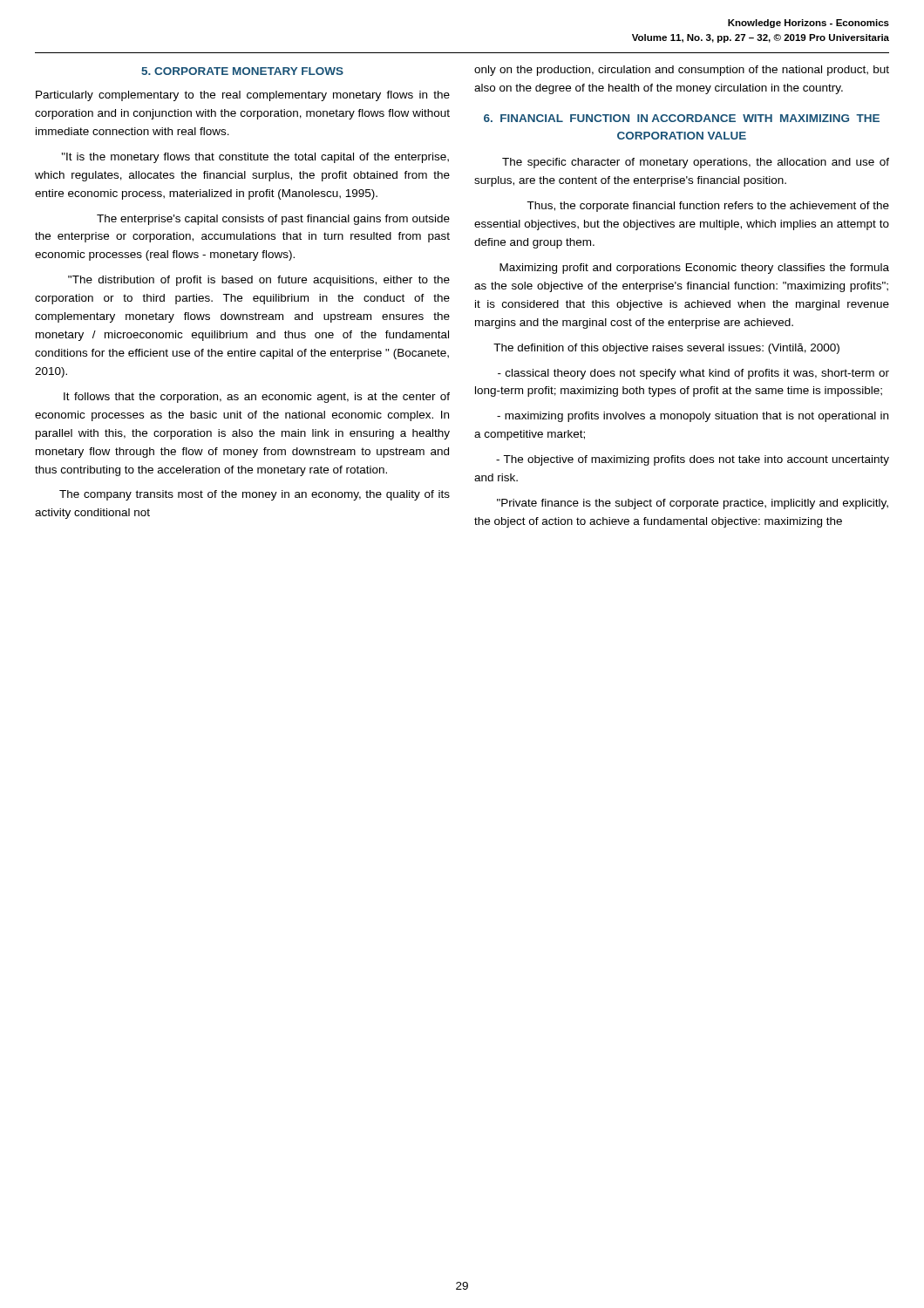Find the section header with the text "6. FINANCIAL FUNCTION IN ACCORDANCE WITH MAXIMIZING"
This screenshot has width=924, height=1308.
point(682,127)
